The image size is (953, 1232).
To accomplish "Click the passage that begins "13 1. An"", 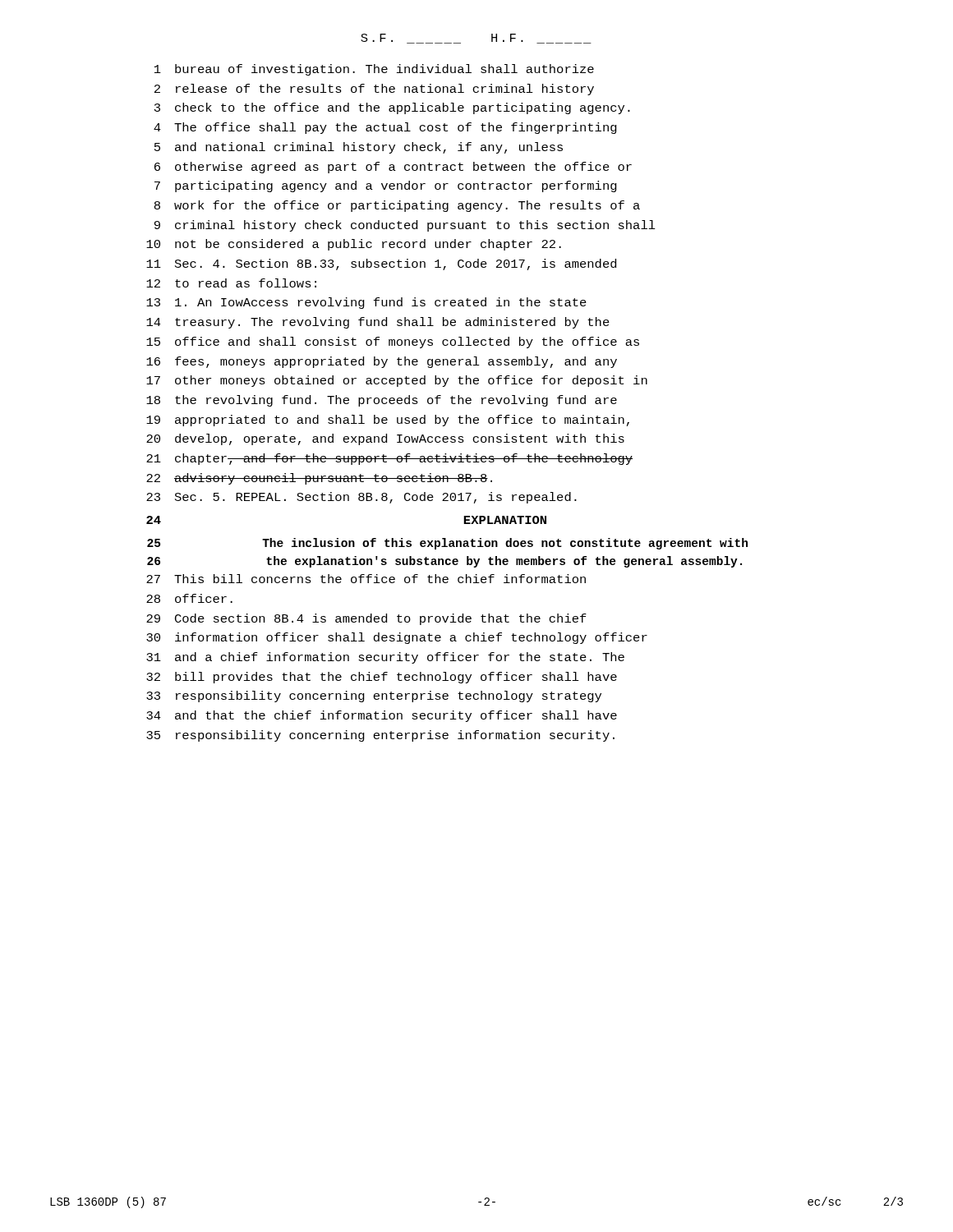I will 483,392.
